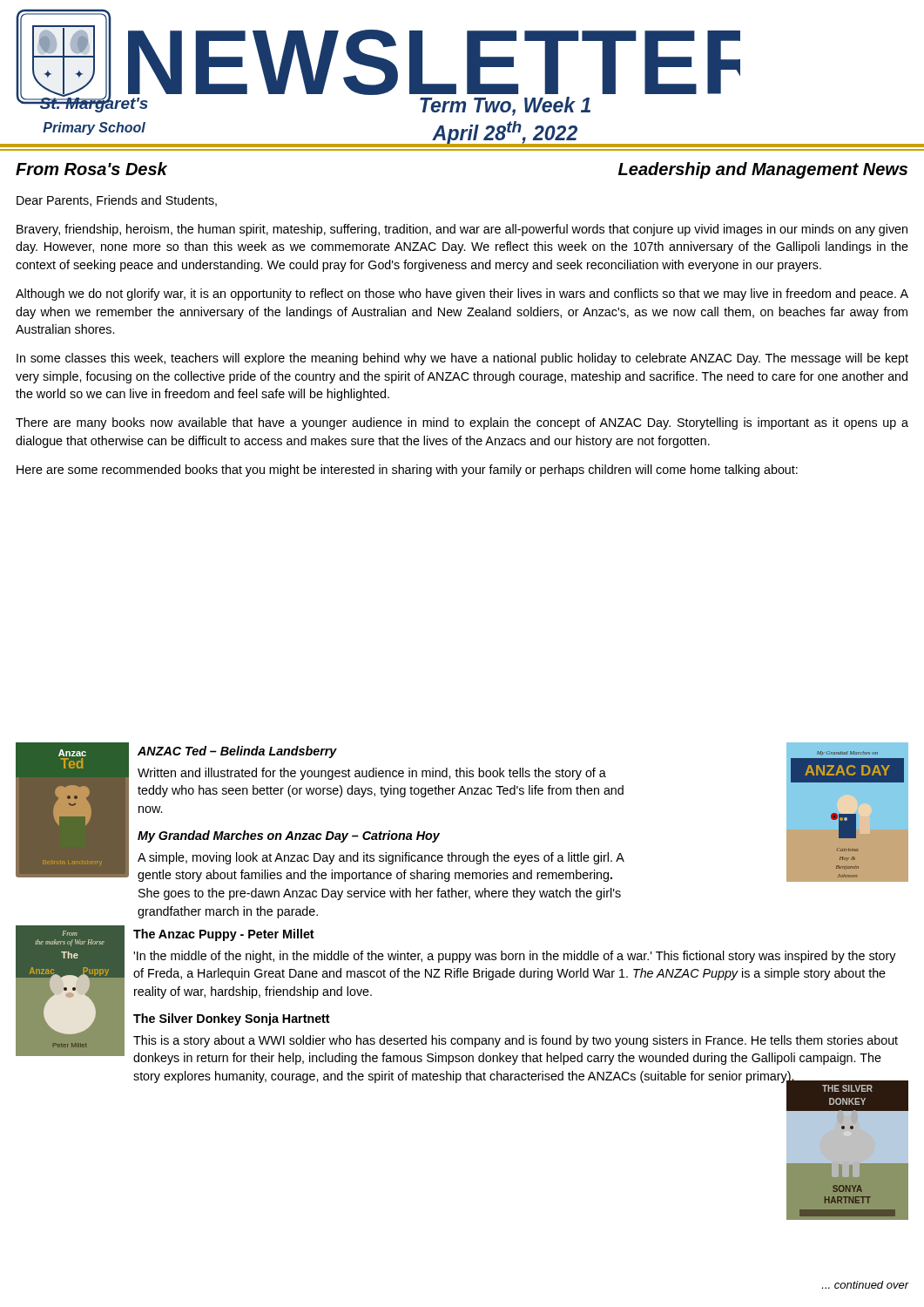Locate the text starting "St. Margaret's"
This screenshot has width=924, height=1307.
(94, 103)
